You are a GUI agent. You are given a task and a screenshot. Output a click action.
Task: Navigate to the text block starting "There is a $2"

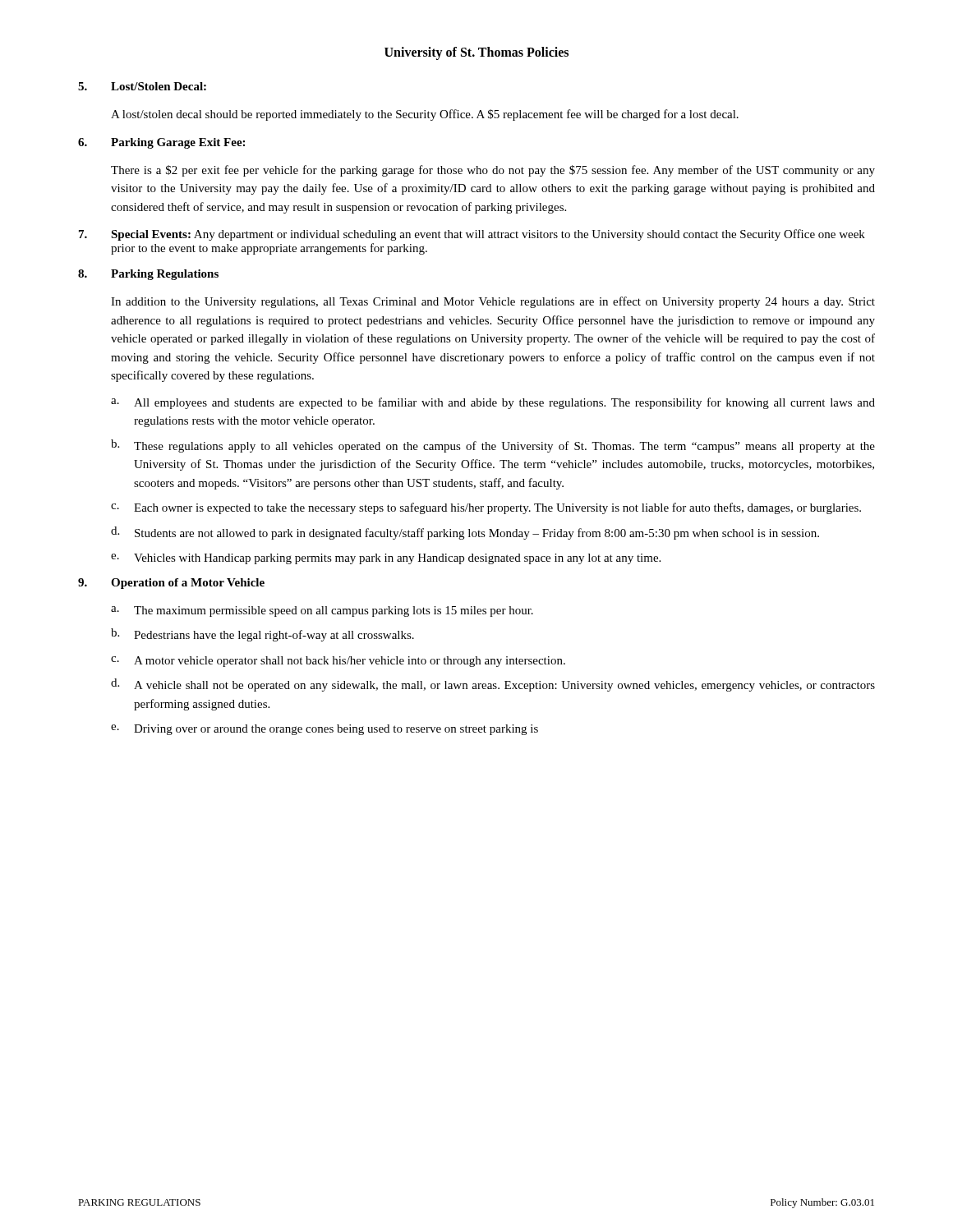pyautogui.click(x=493, y=188)
